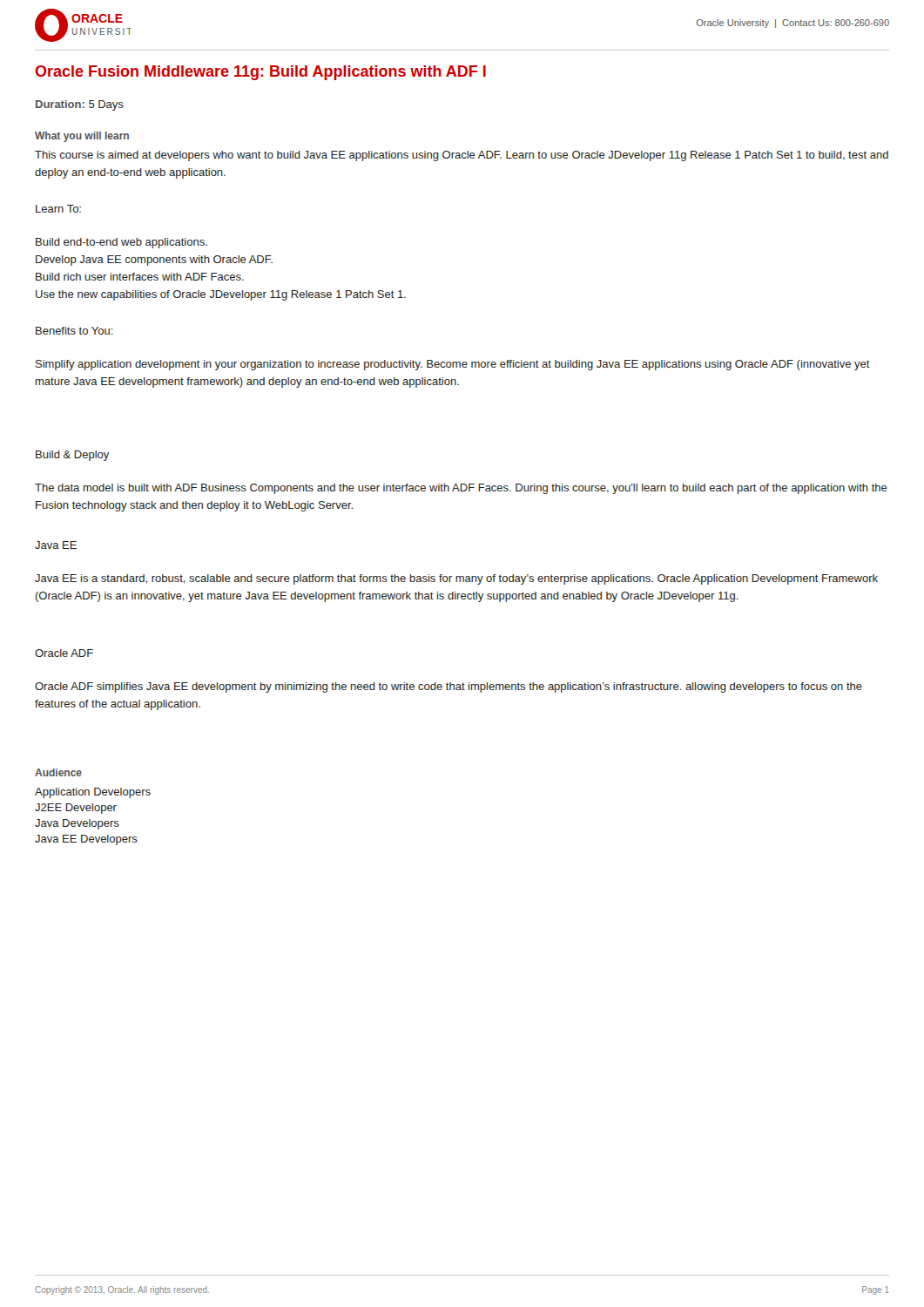Navigate to the text starting "Application Developers"
The image size is (924, 1307).
(93, 792)
